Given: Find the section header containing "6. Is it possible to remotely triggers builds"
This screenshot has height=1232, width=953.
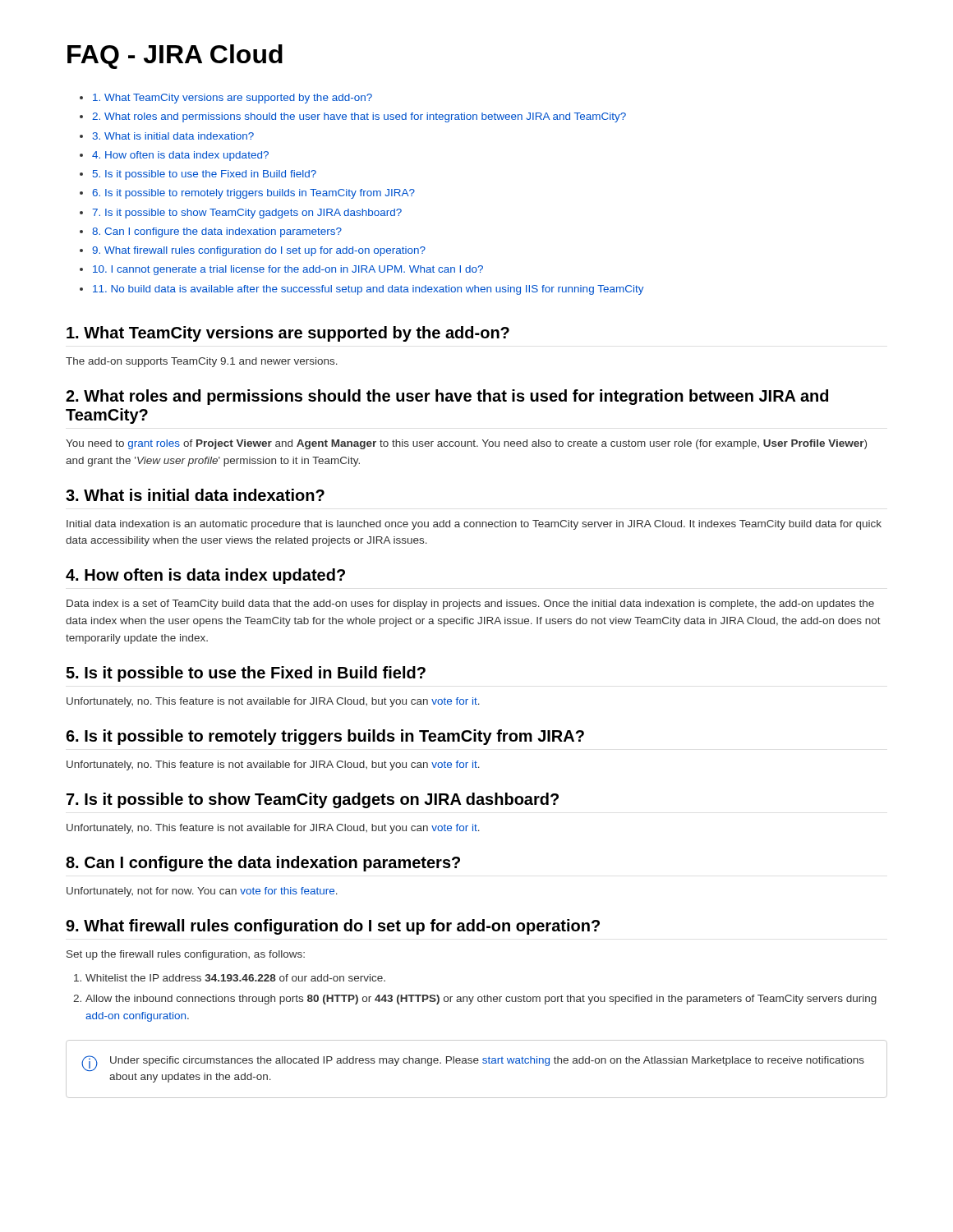Looking at the screenshot, I should click(x=476, y=738).
